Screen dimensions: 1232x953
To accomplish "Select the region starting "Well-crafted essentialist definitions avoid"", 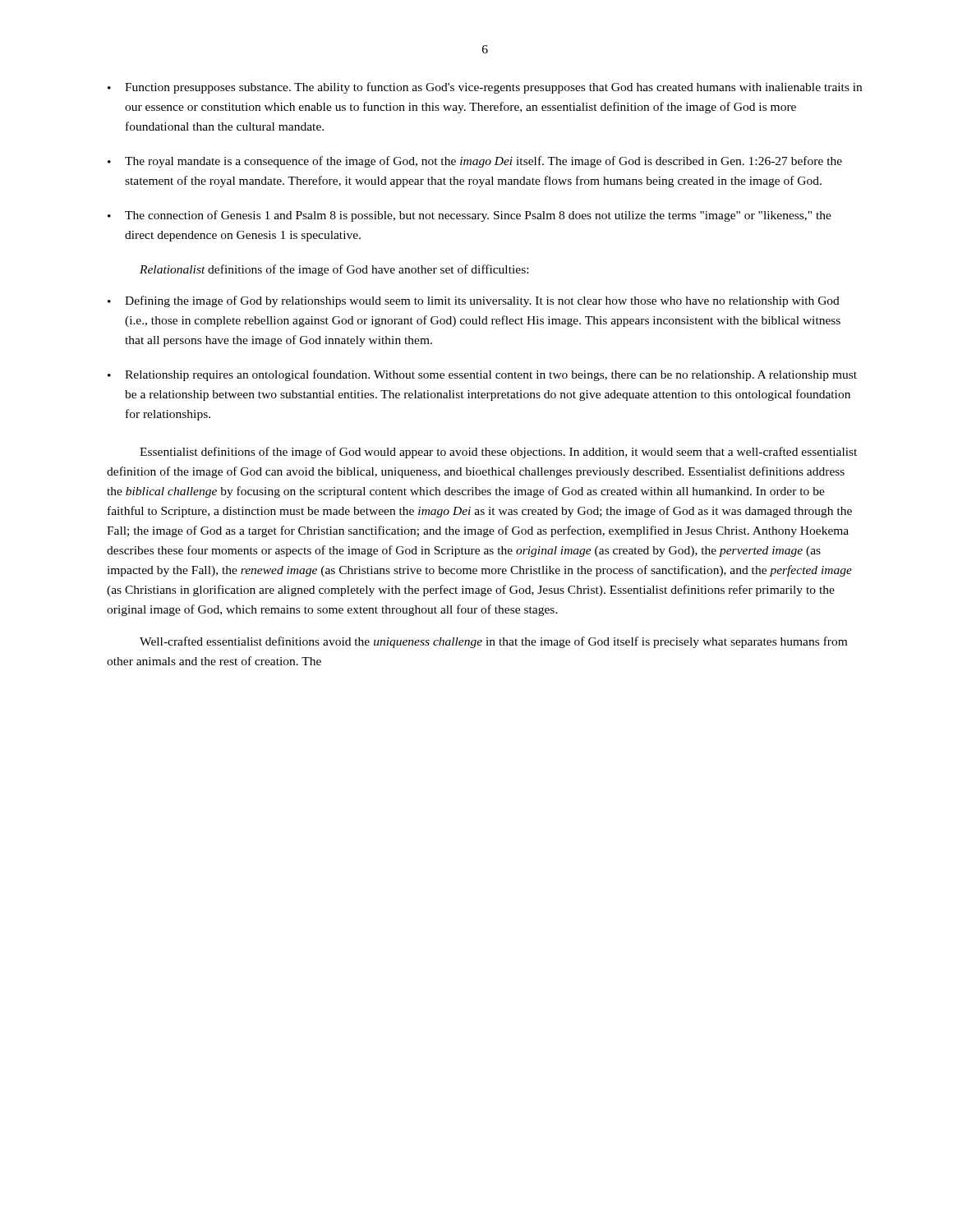I will 477,651.
